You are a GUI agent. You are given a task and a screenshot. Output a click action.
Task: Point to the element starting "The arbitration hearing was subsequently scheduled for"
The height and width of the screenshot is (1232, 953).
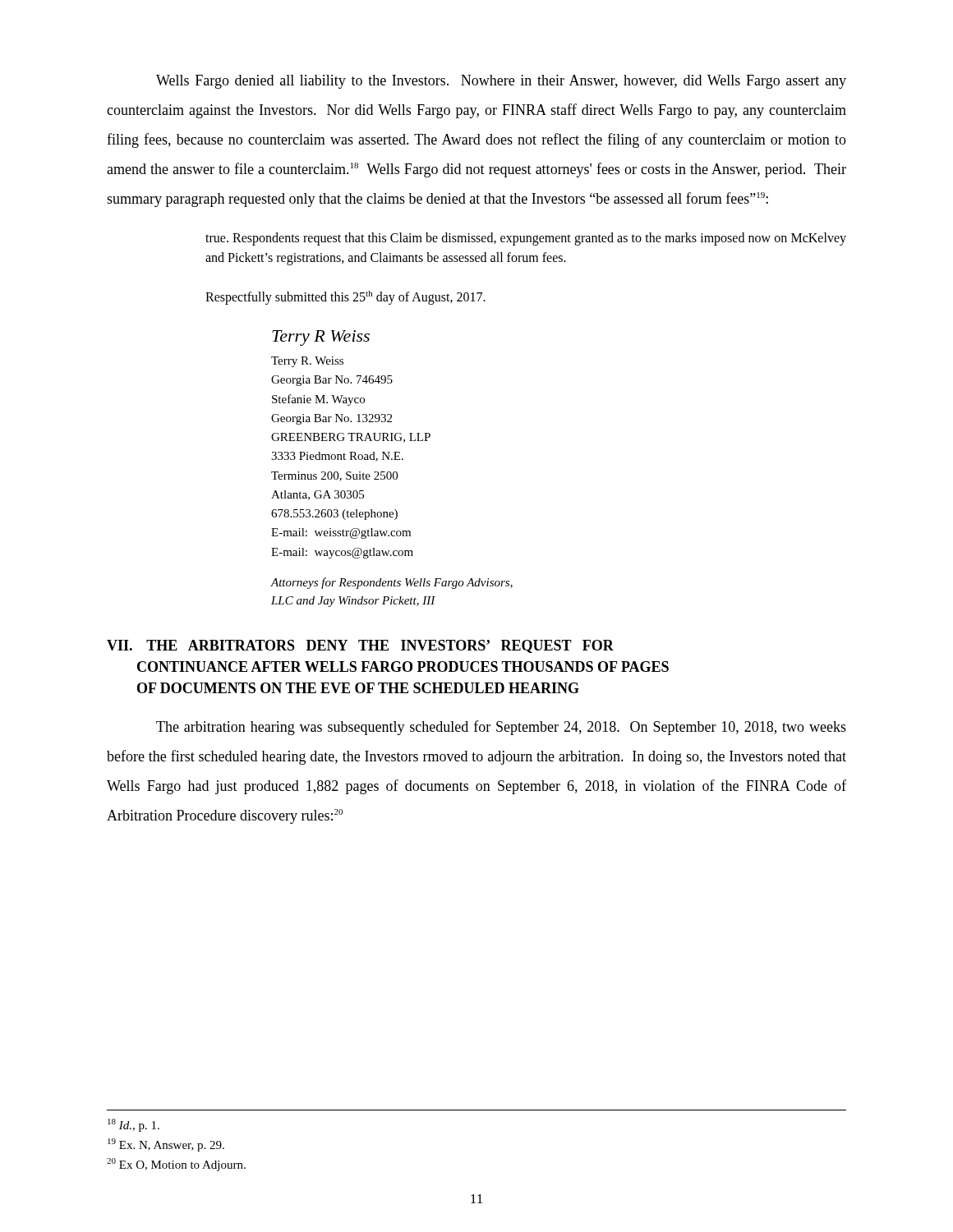pyautogui.click(x=476, y=771)
